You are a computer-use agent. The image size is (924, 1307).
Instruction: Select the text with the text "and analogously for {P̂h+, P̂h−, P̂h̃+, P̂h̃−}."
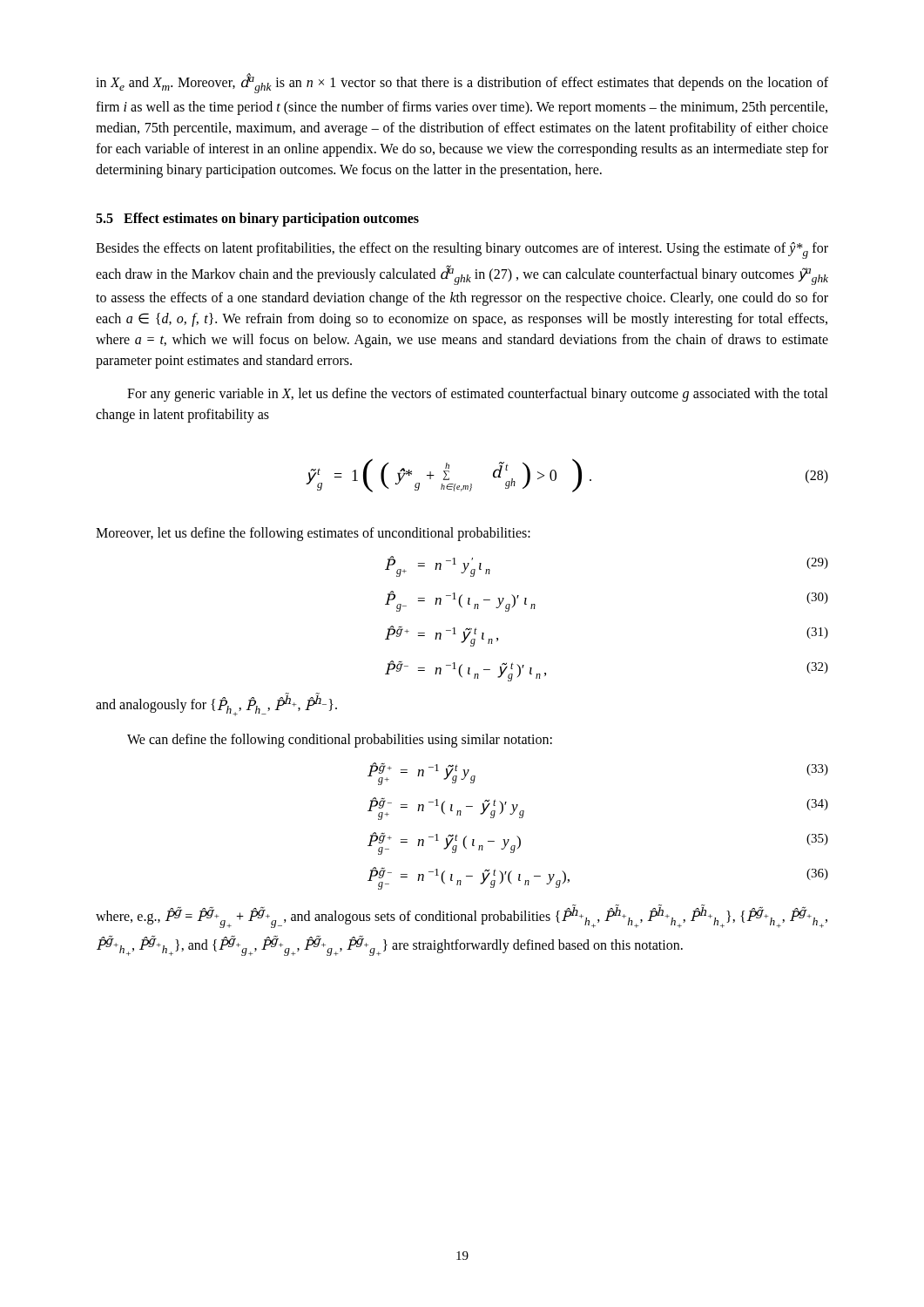point(217,706)
